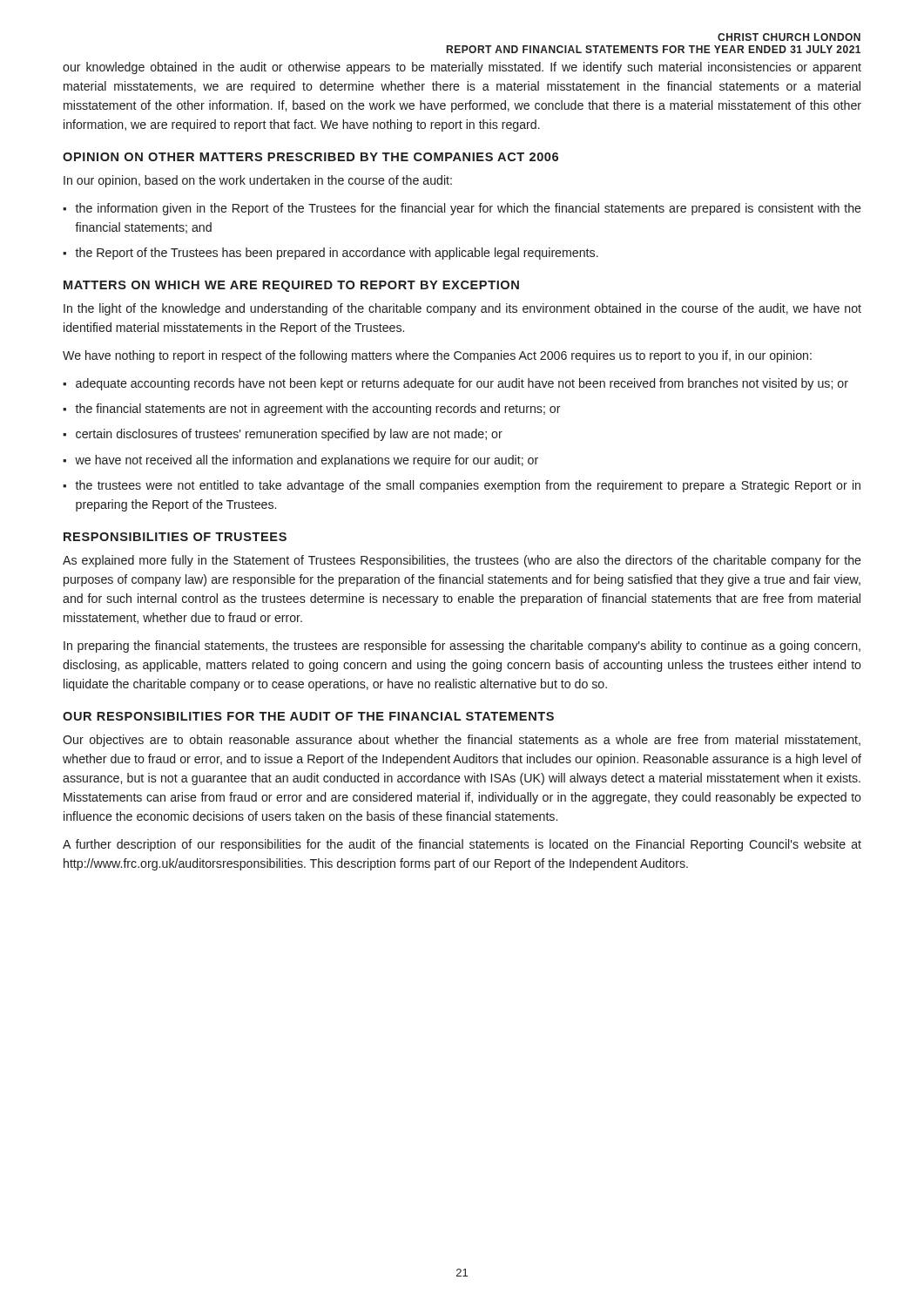Find the block on this page that starts "In preparing the financial statements,"
This screenshot has height=1307, width=924.
(462, 665)
